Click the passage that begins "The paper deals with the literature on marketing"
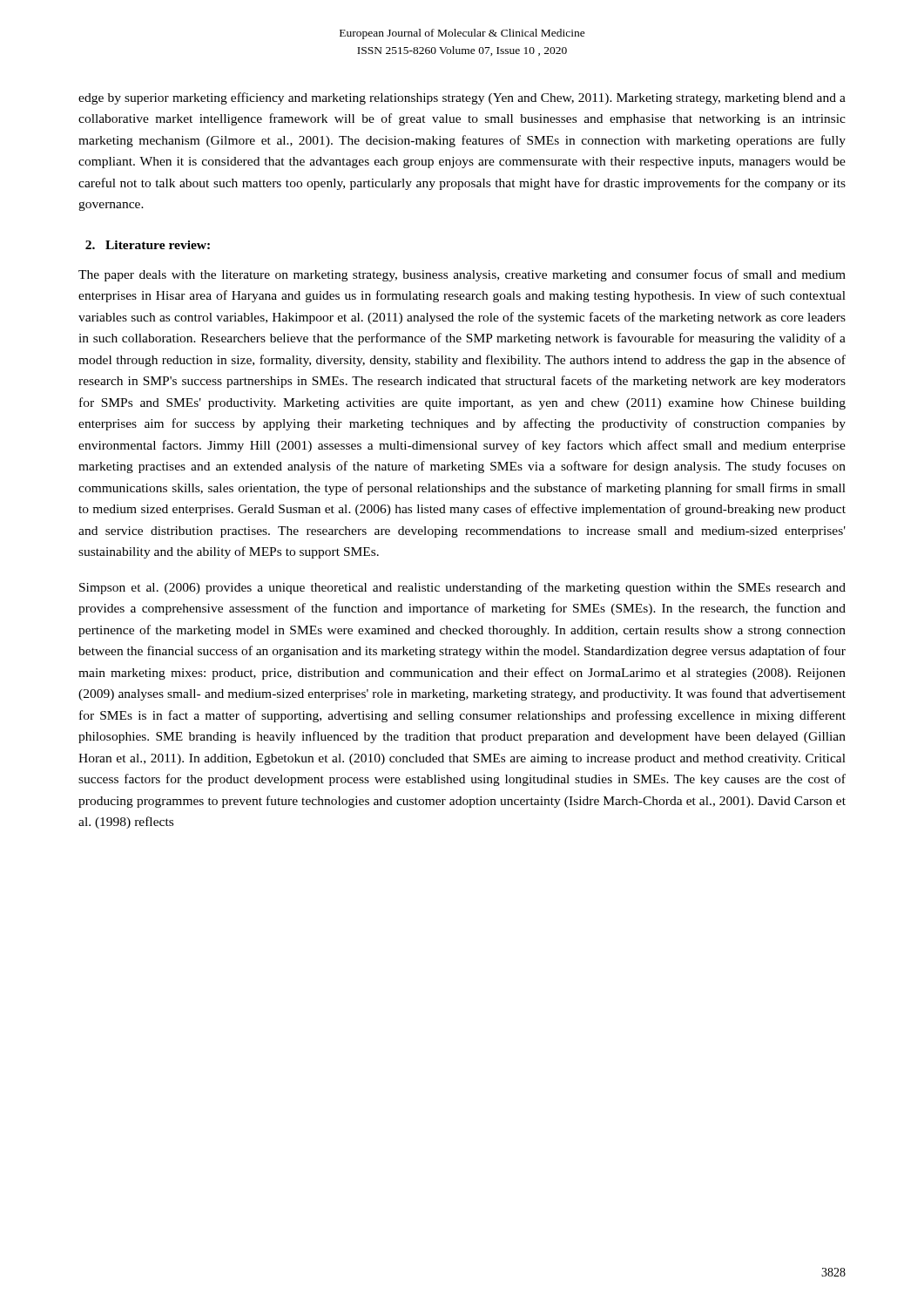Image resolution: width=924 pixels, height=1307 pixels. [462, 413]
